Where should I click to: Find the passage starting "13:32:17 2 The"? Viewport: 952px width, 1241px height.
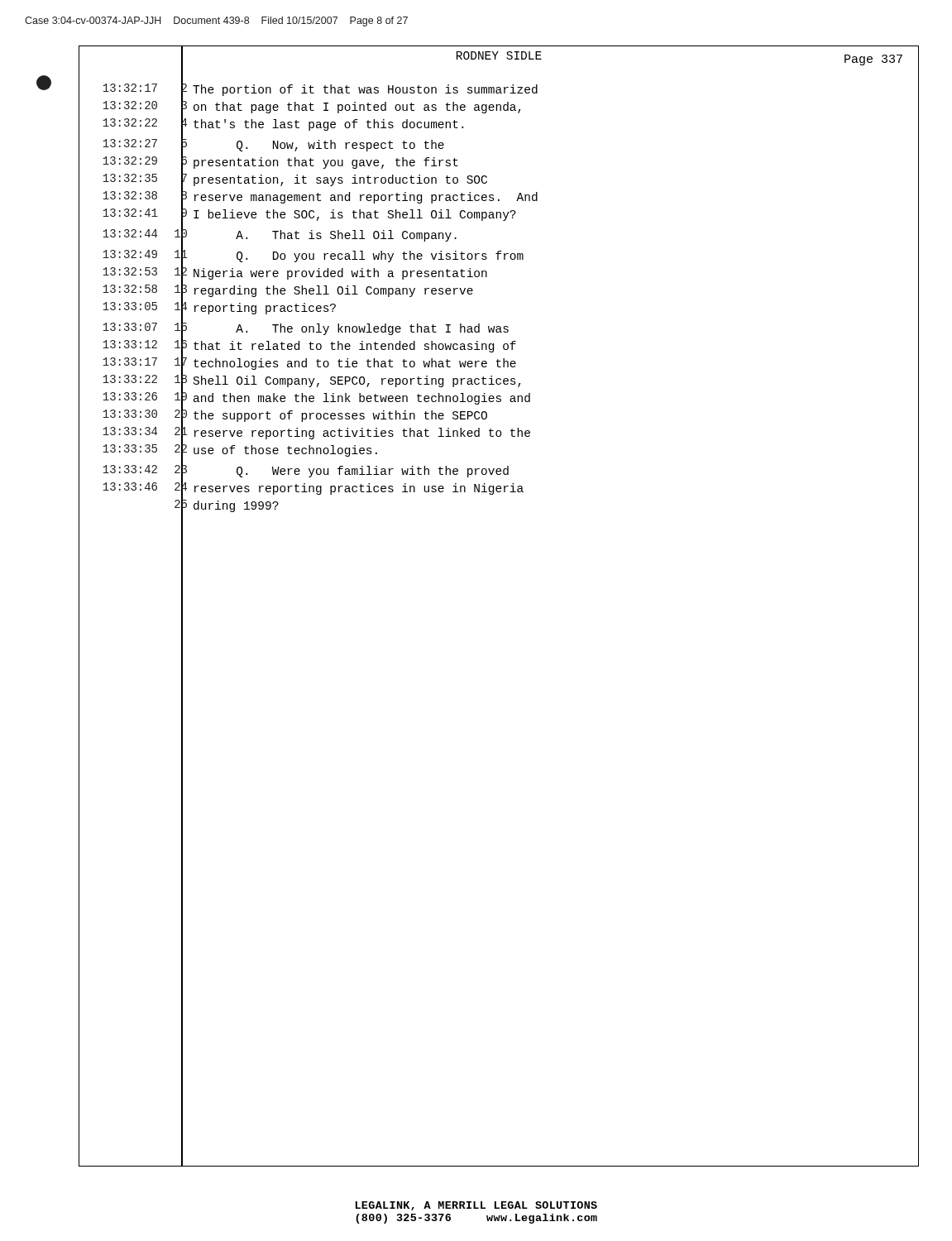coord(499,342)
